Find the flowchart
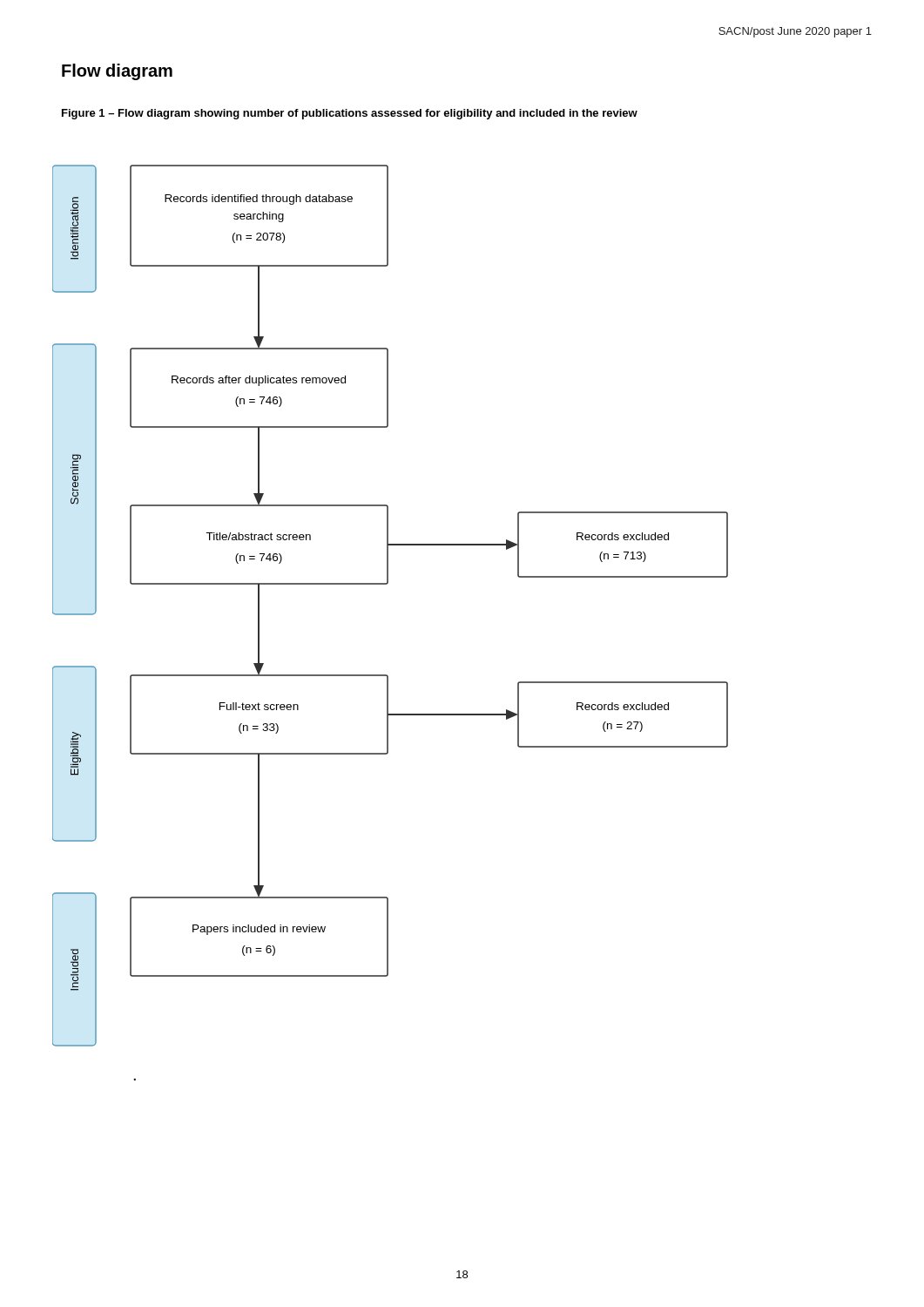The height and width of the screenshot is (1307, 924). pyautogui.click(x=444, y=671)
